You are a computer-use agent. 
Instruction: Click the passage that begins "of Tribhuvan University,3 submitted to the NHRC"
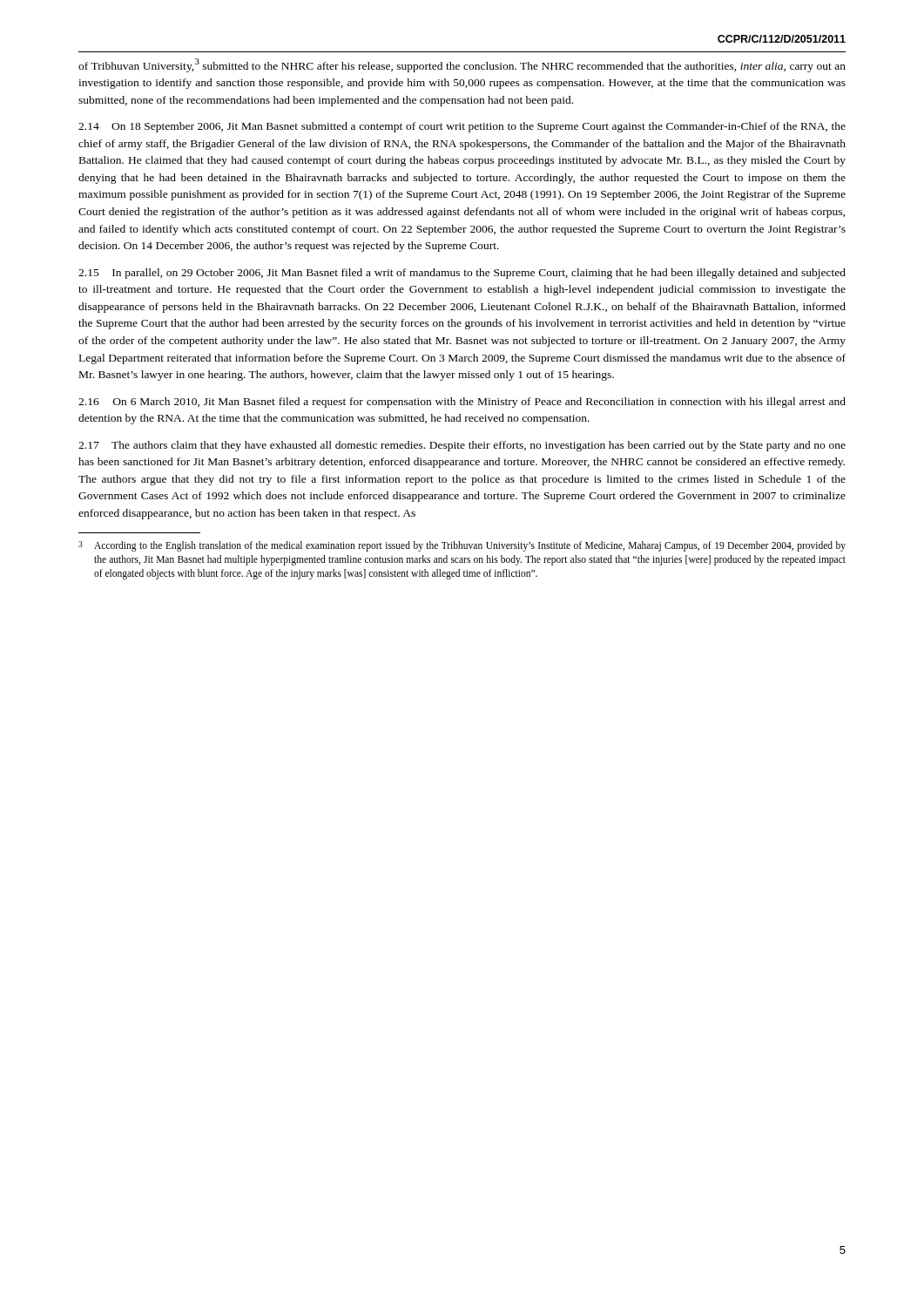(x=462, y=81)
